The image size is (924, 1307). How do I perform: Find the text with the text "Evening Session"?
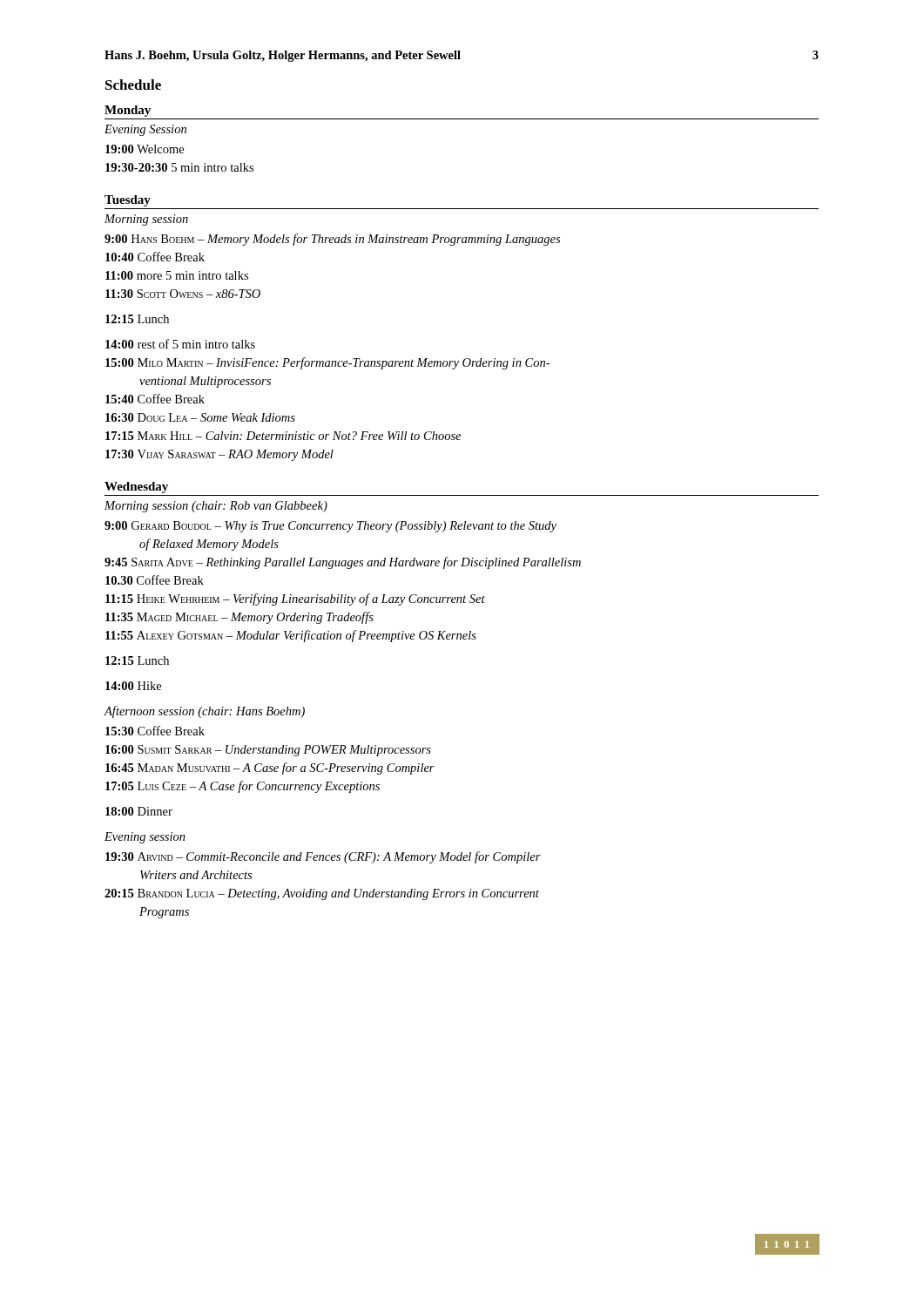tap(146, 129)
